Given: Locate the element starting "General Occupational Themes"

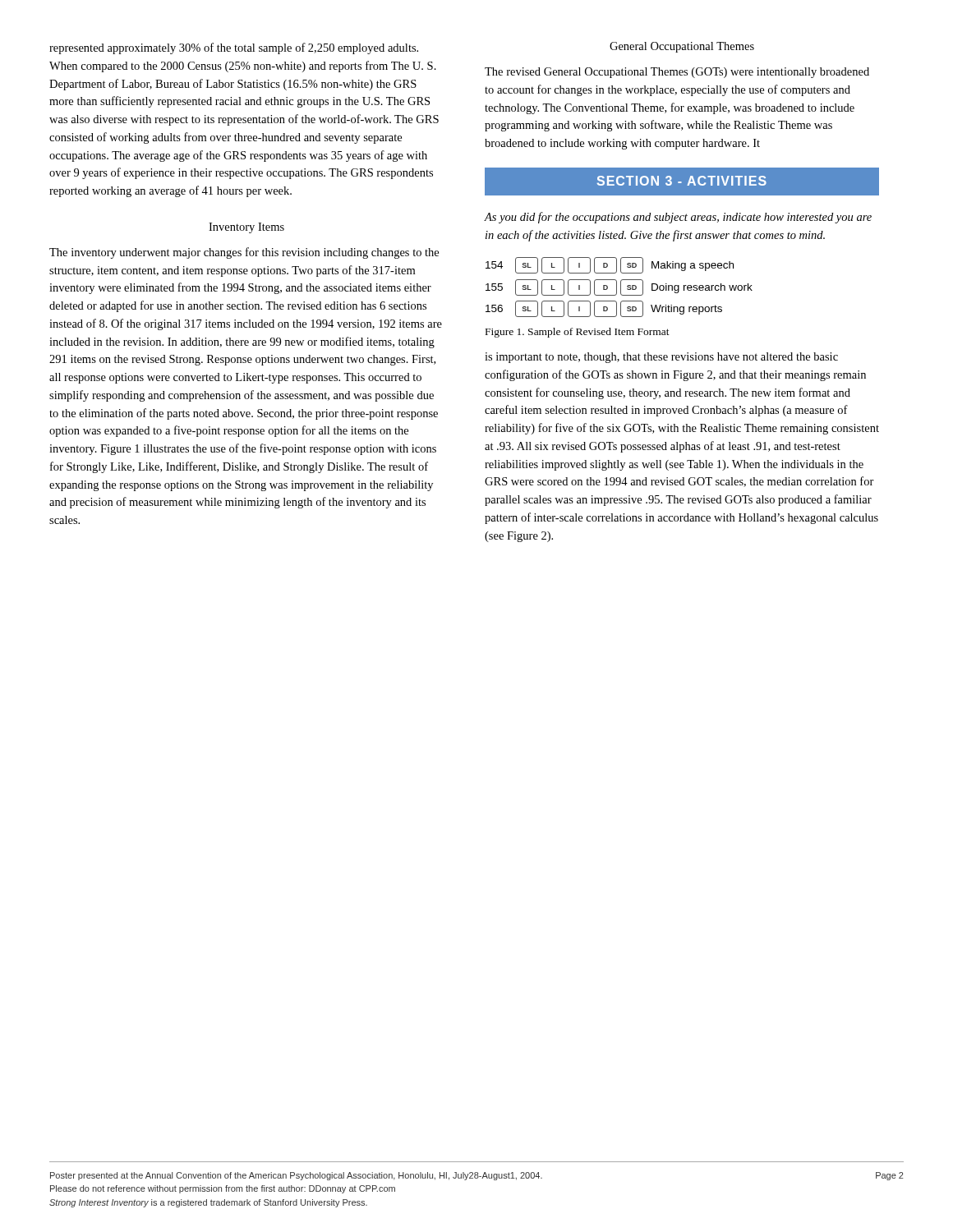Looking at the screenshot, I should pos(682,46).
